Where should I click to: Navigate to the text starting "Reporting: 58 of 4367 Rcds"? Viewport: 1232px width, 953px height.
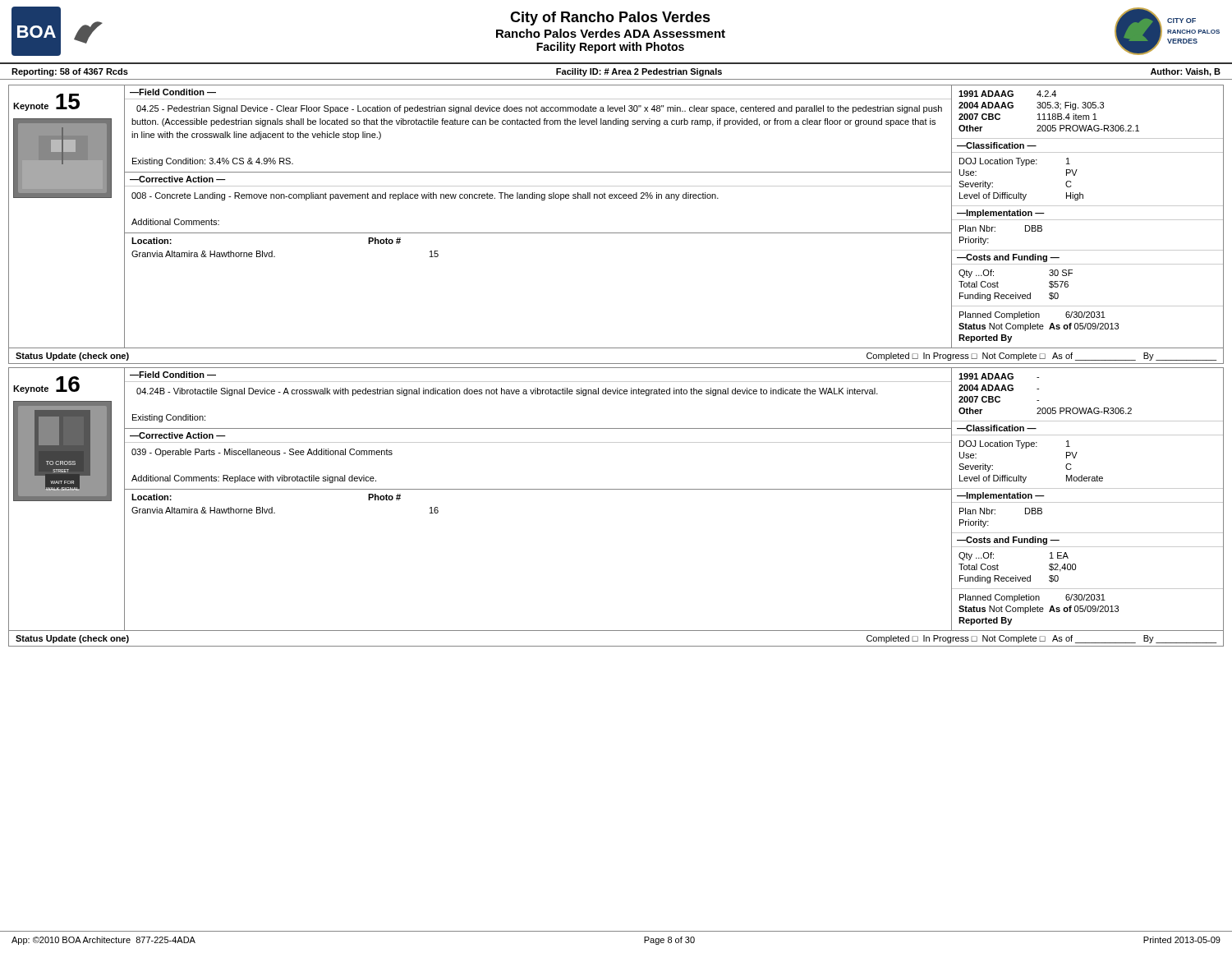(70, 71)
